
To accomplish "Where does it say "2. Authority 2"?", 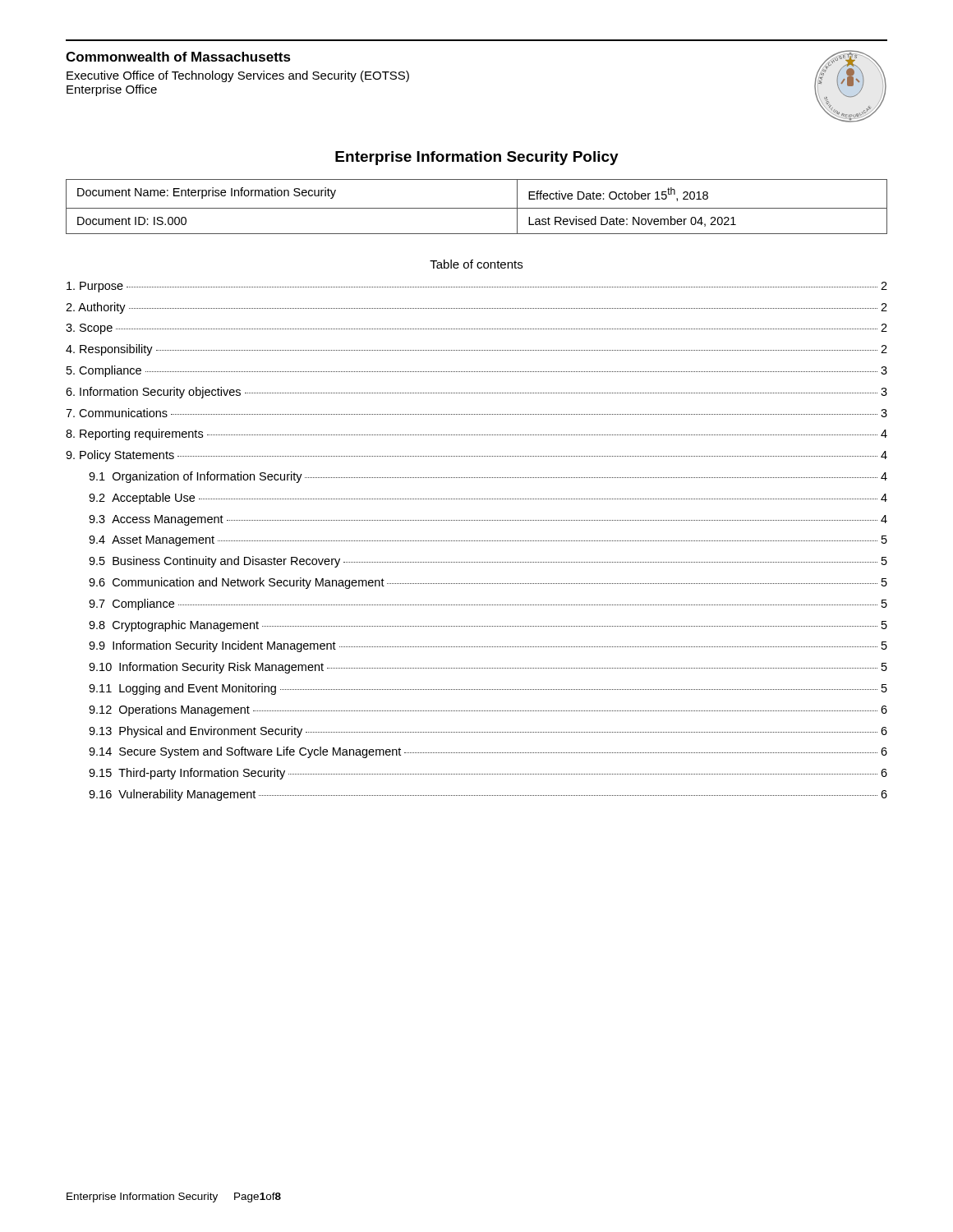I will click(476, 308).
